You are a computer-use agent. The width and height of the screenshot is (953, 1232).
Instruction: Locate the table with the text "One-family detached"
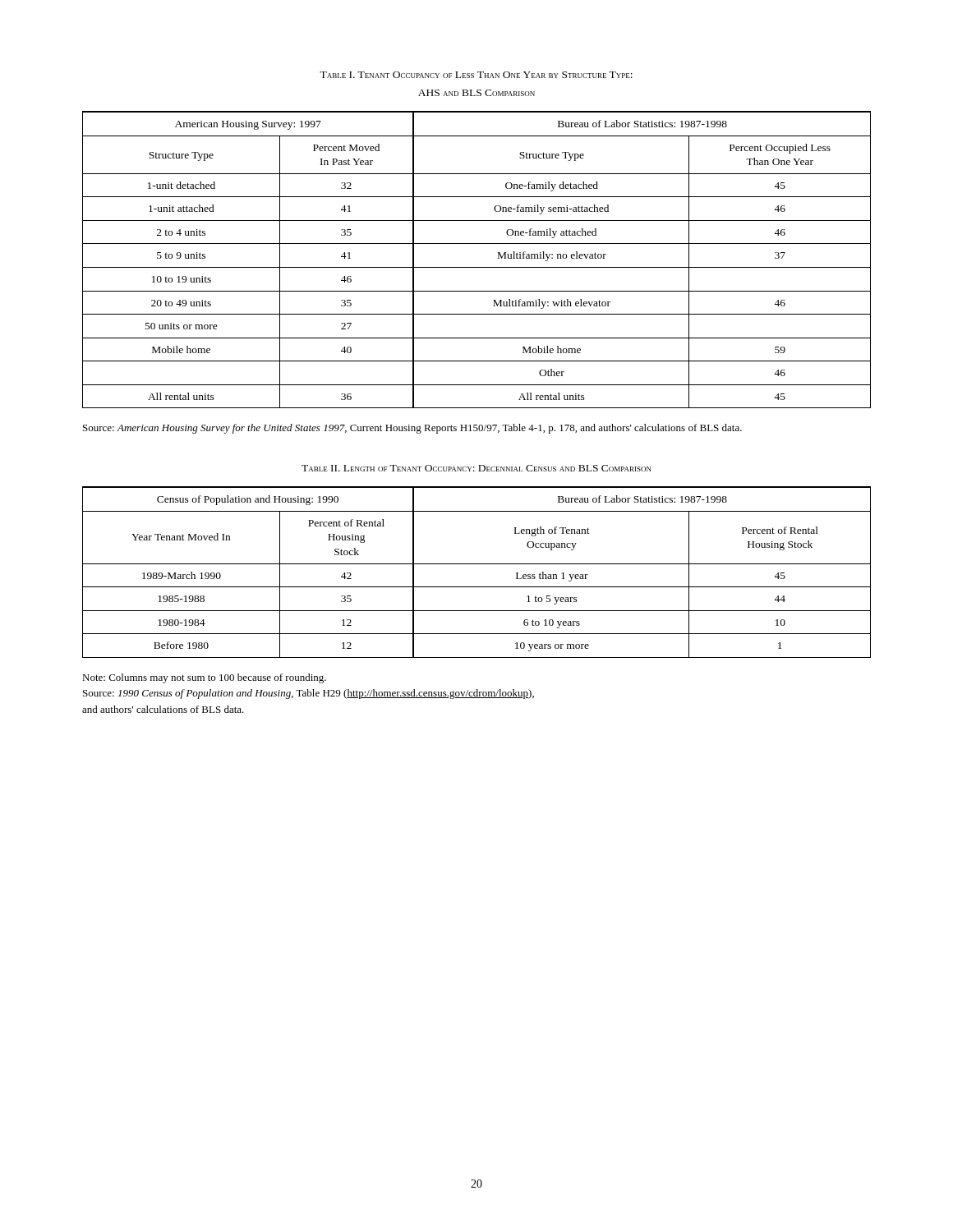(x=476, y=260)
